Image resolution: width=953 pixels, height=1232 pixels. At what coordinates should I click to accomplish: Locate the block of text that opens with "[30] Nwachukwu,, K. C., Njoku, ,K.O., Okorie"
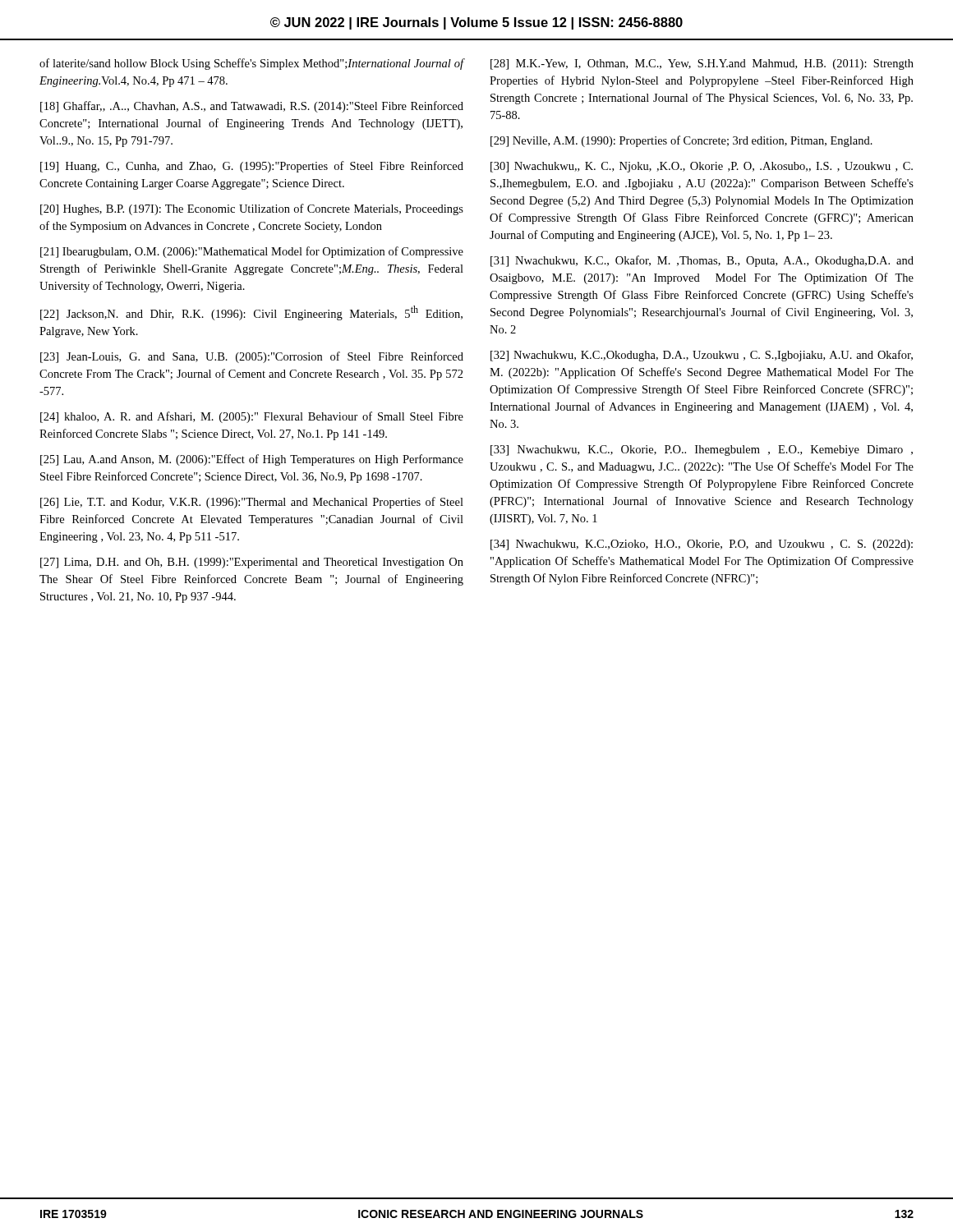tap(702, 201)
